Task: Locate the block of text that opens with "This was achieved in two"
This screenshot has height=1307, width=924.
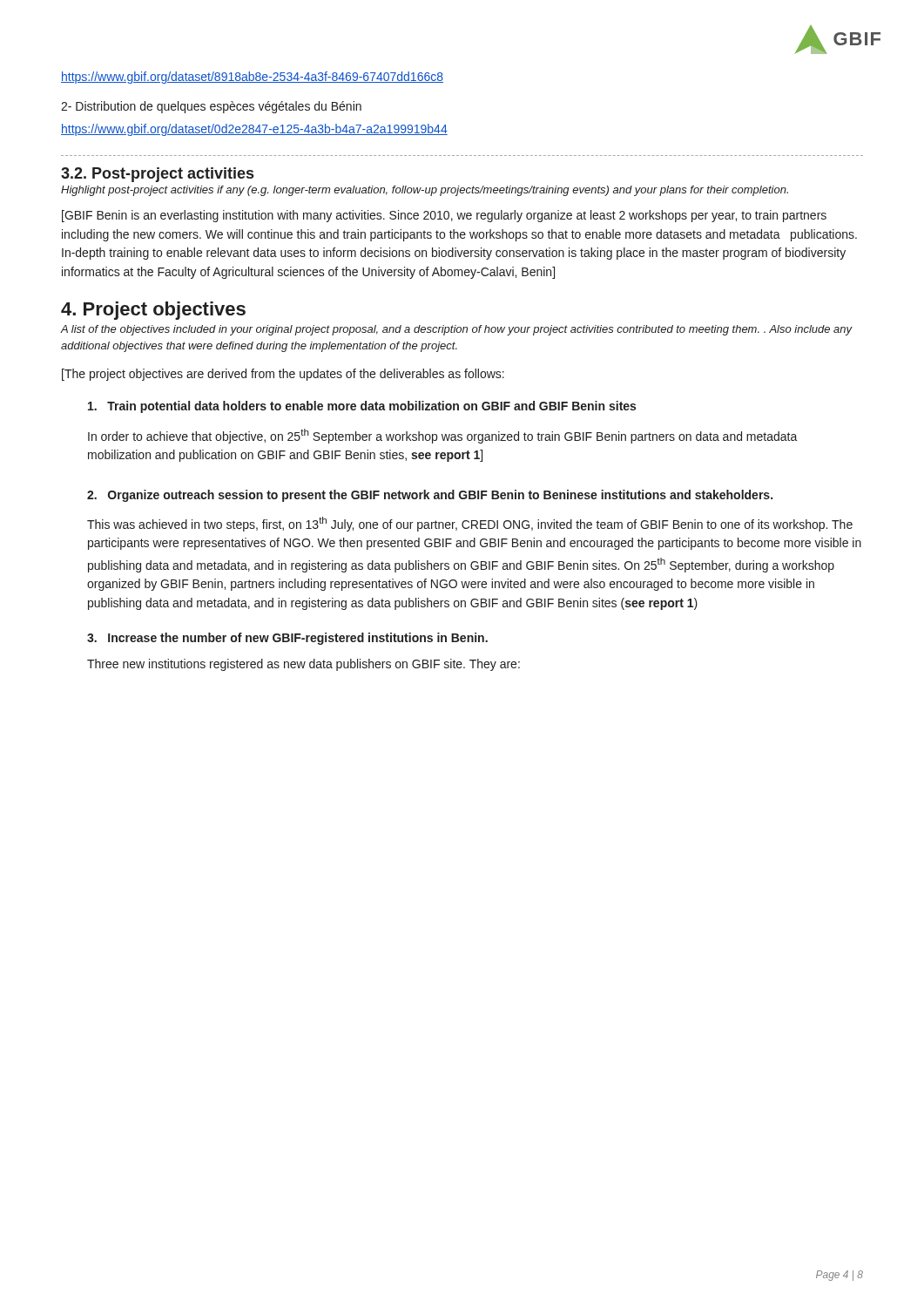Action: click(x=474, y=562)
